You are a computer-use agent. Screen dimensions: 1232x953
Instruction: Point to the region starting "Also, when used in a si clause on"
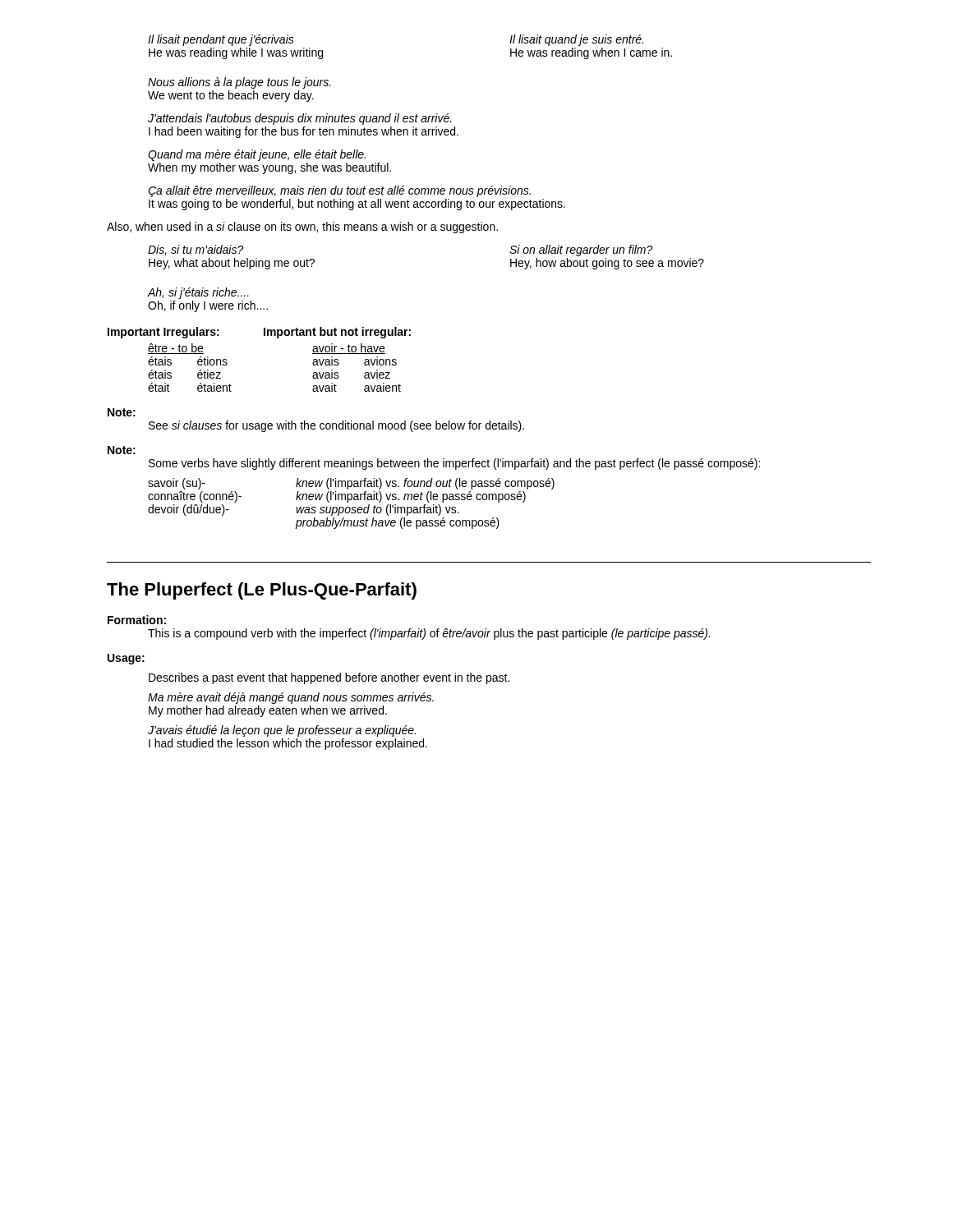tap(489, 227)
